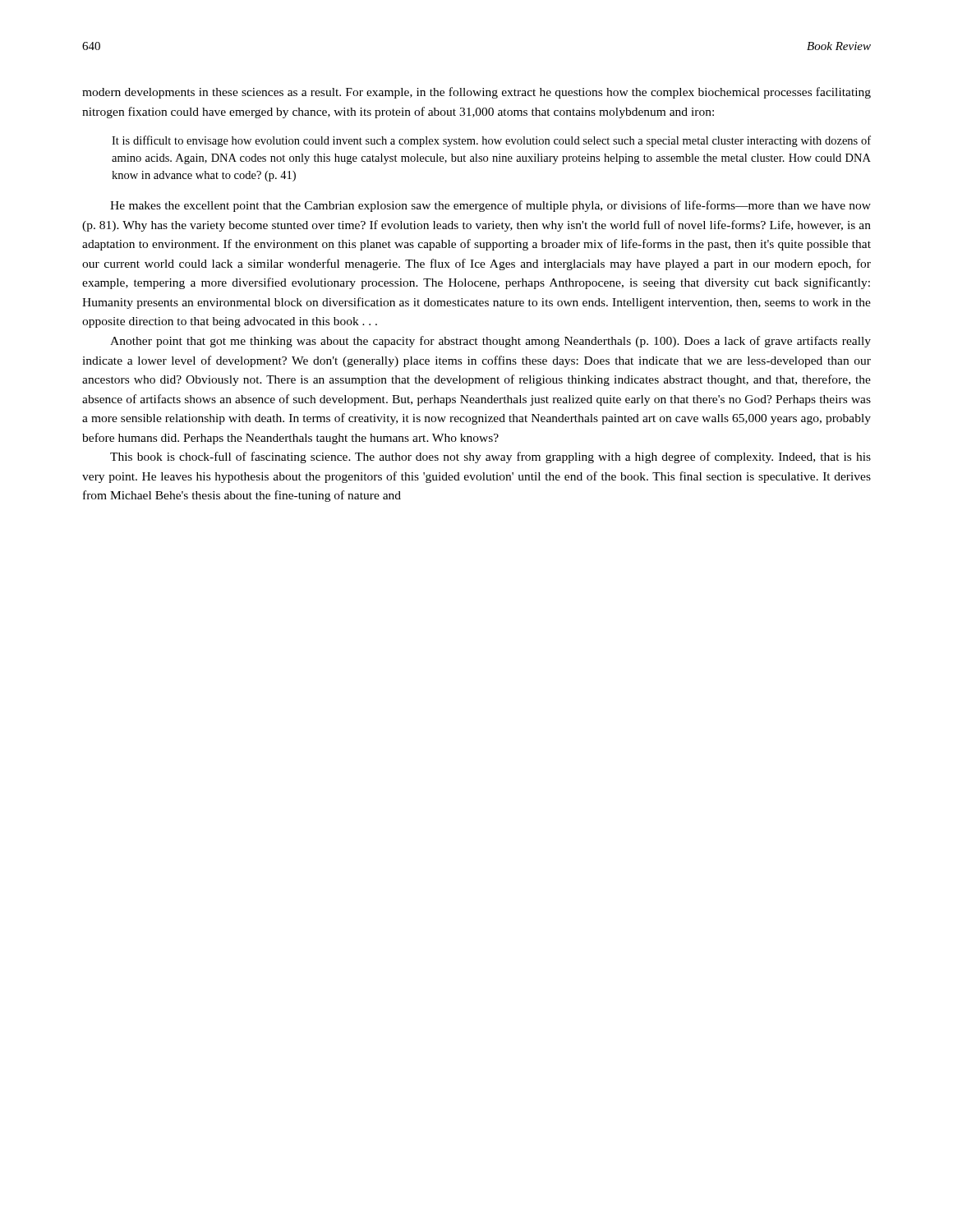Click on the text block that reads "Another point that got me thinking was"
The height and width of the screenshot is (1232, 953).
(476, 389)
